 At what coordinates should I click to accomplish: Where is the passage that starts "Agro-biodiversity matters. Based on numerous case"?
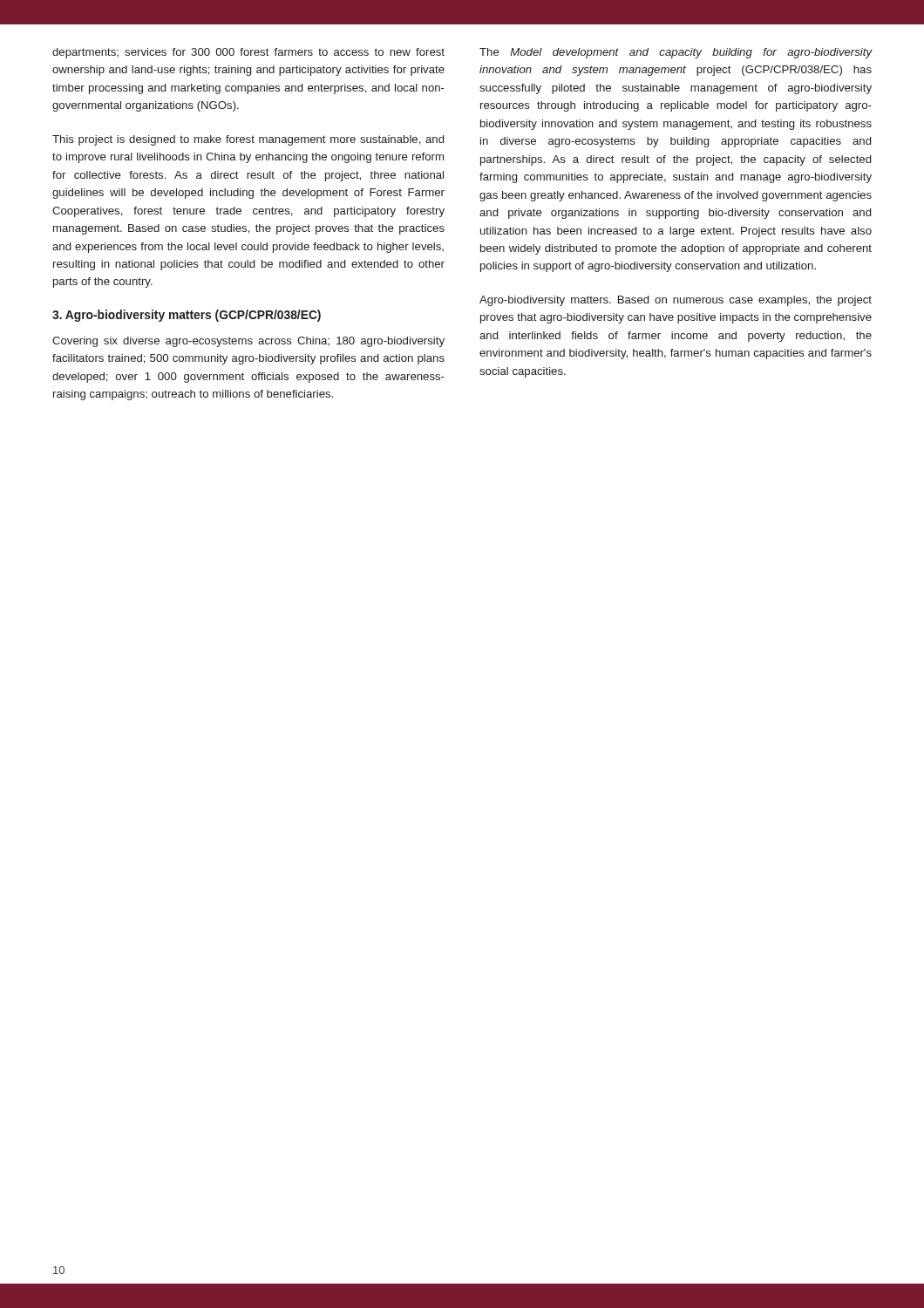pyautogui.click(x=676, y=335)
